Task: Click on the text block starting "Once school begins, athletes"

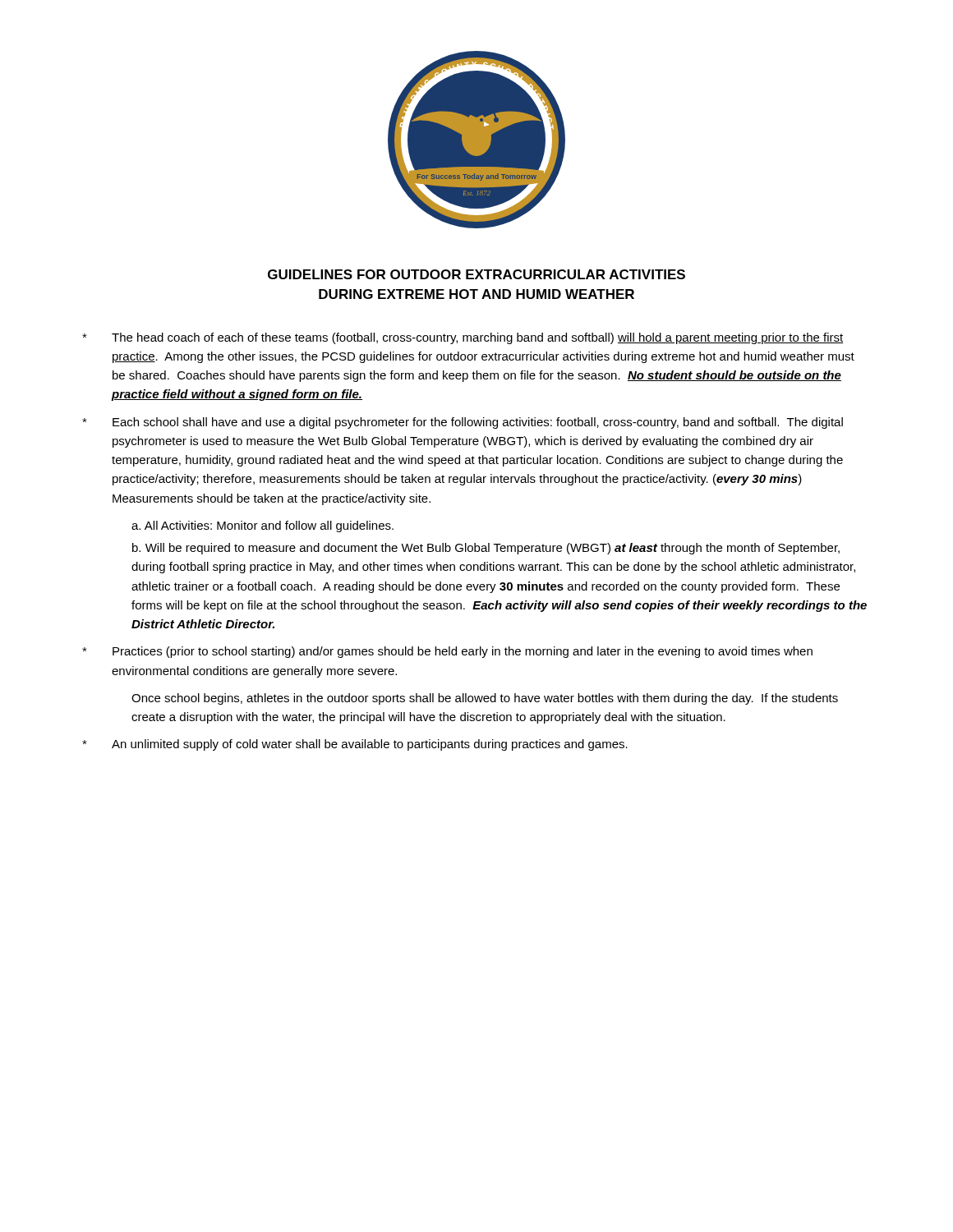Action: coord(485,707)
